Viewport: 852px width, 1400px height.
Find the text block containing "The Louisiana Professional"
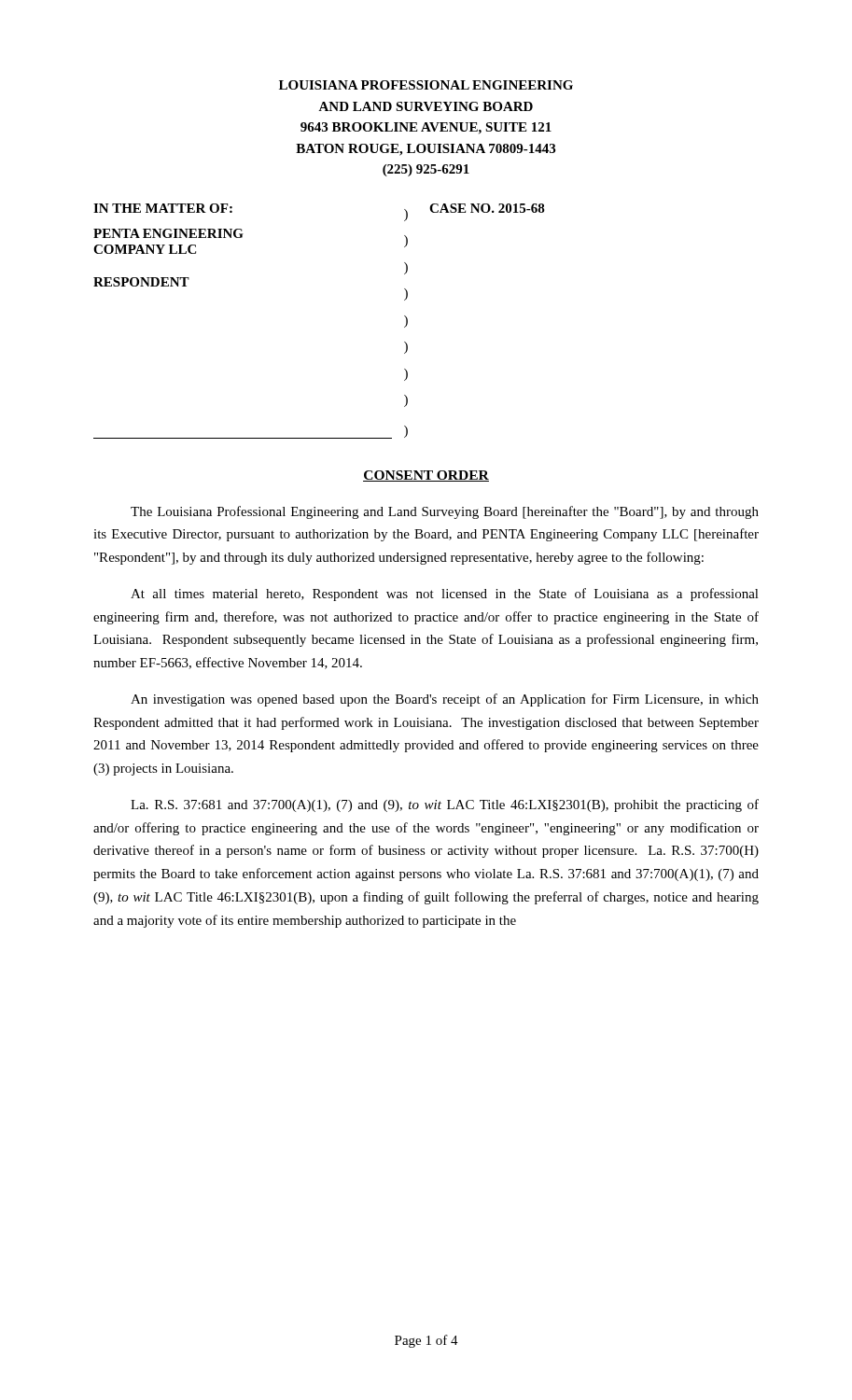[x=426, y=534]
